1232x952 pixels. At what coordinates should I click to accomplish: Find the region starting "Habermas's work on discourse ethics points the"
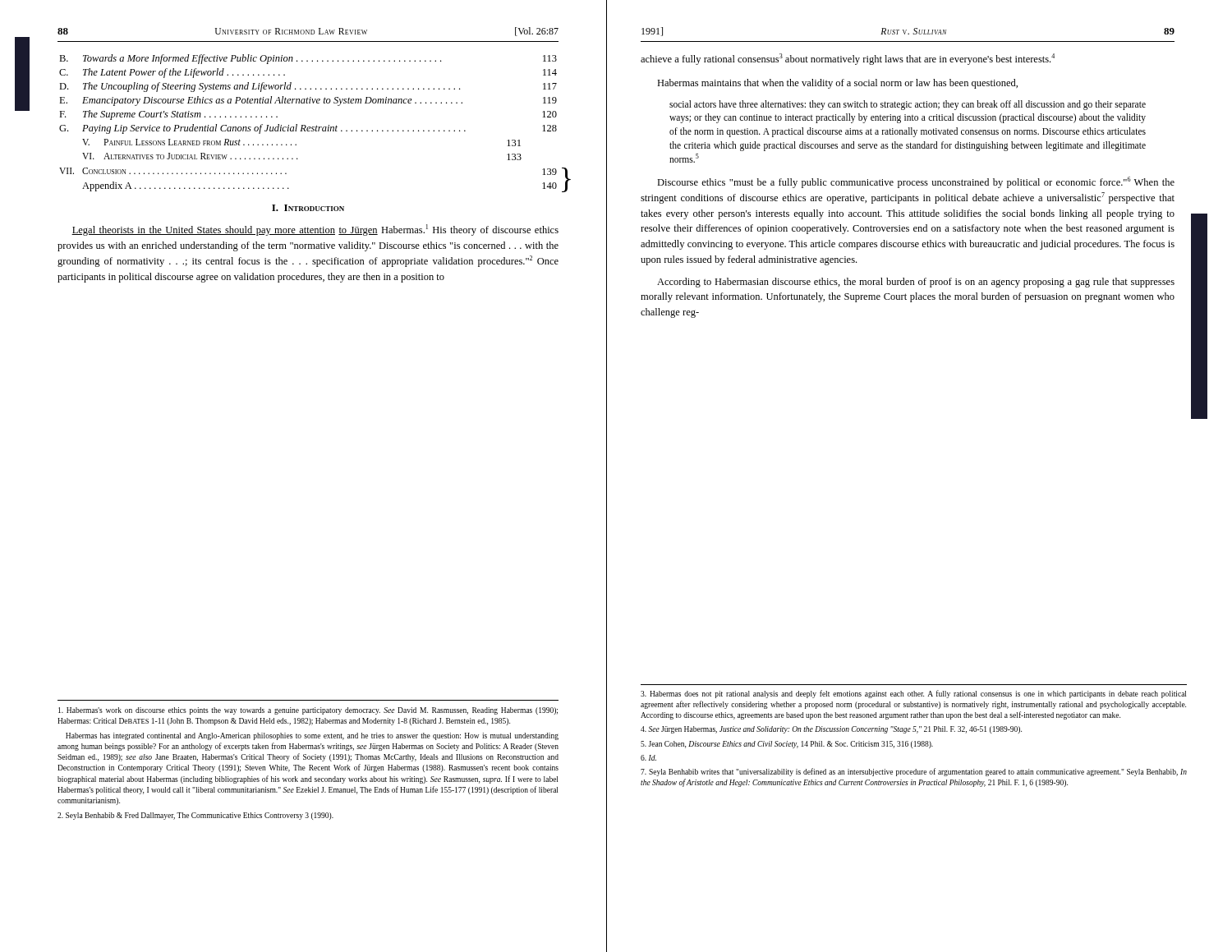coord(308,716)
